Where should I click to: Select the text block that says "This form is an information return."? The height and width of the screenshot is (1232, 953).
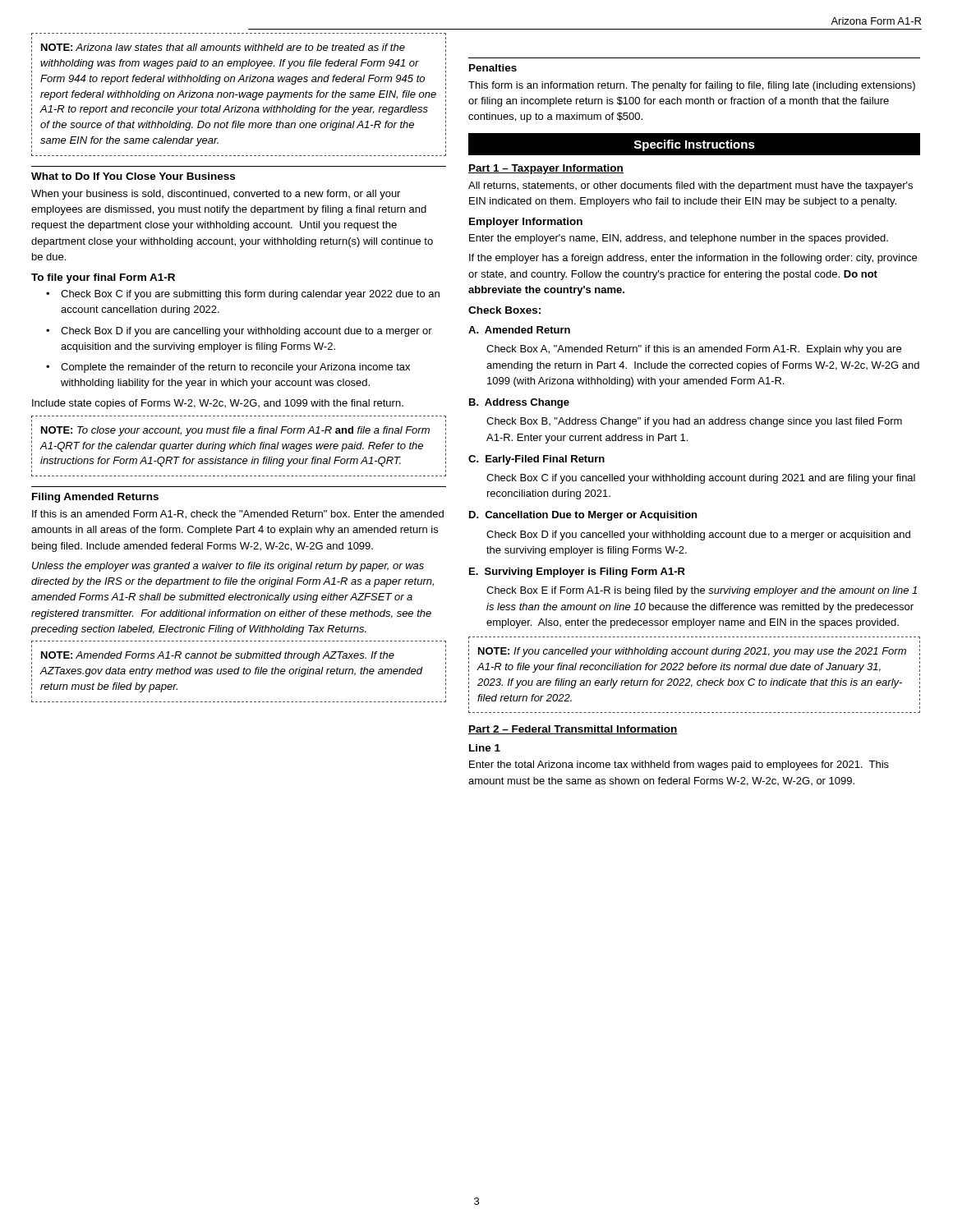(692, 101)
